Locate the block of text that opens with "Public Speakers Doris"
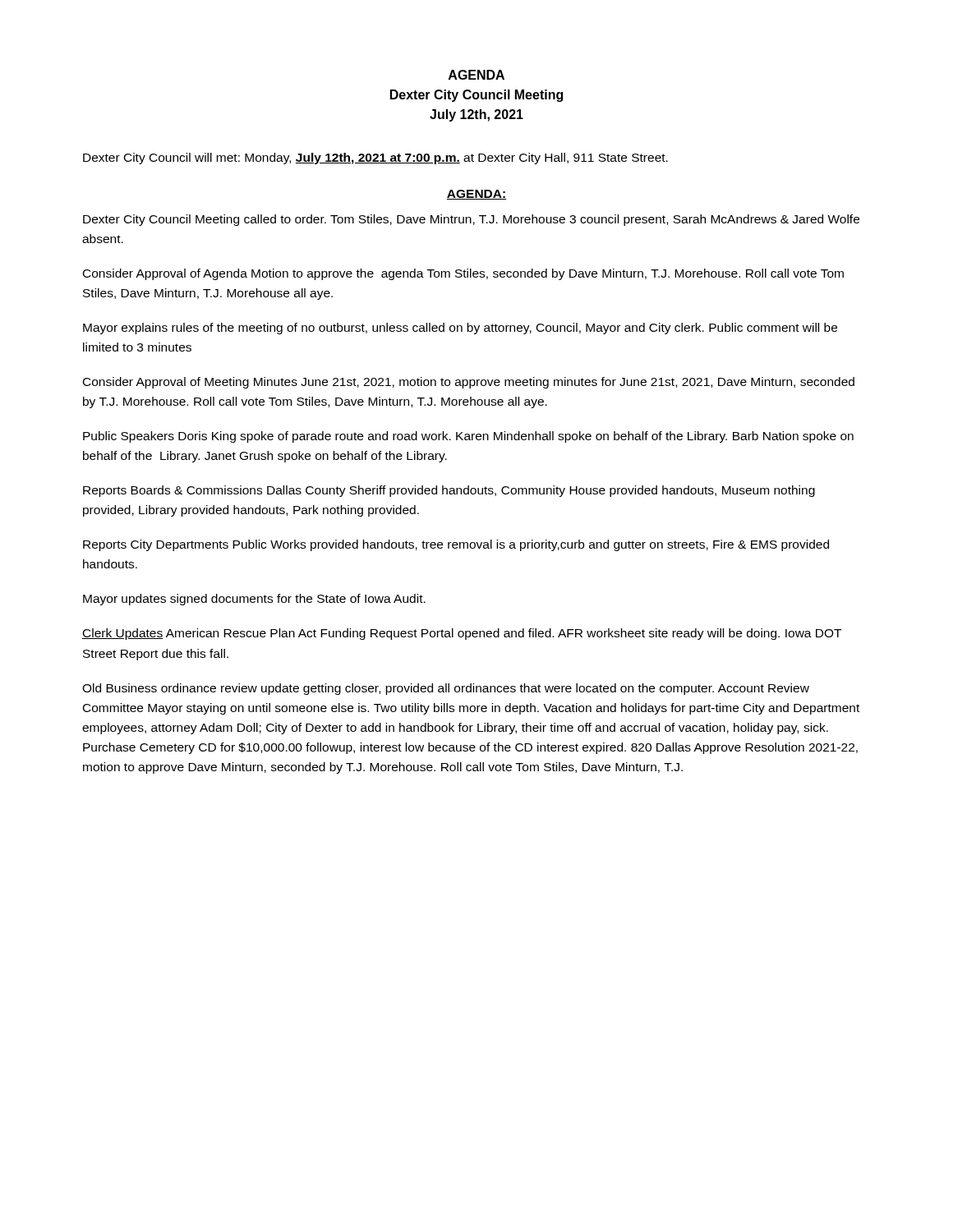Screen dimensions: 1232x953 click(x=468, y=446)
